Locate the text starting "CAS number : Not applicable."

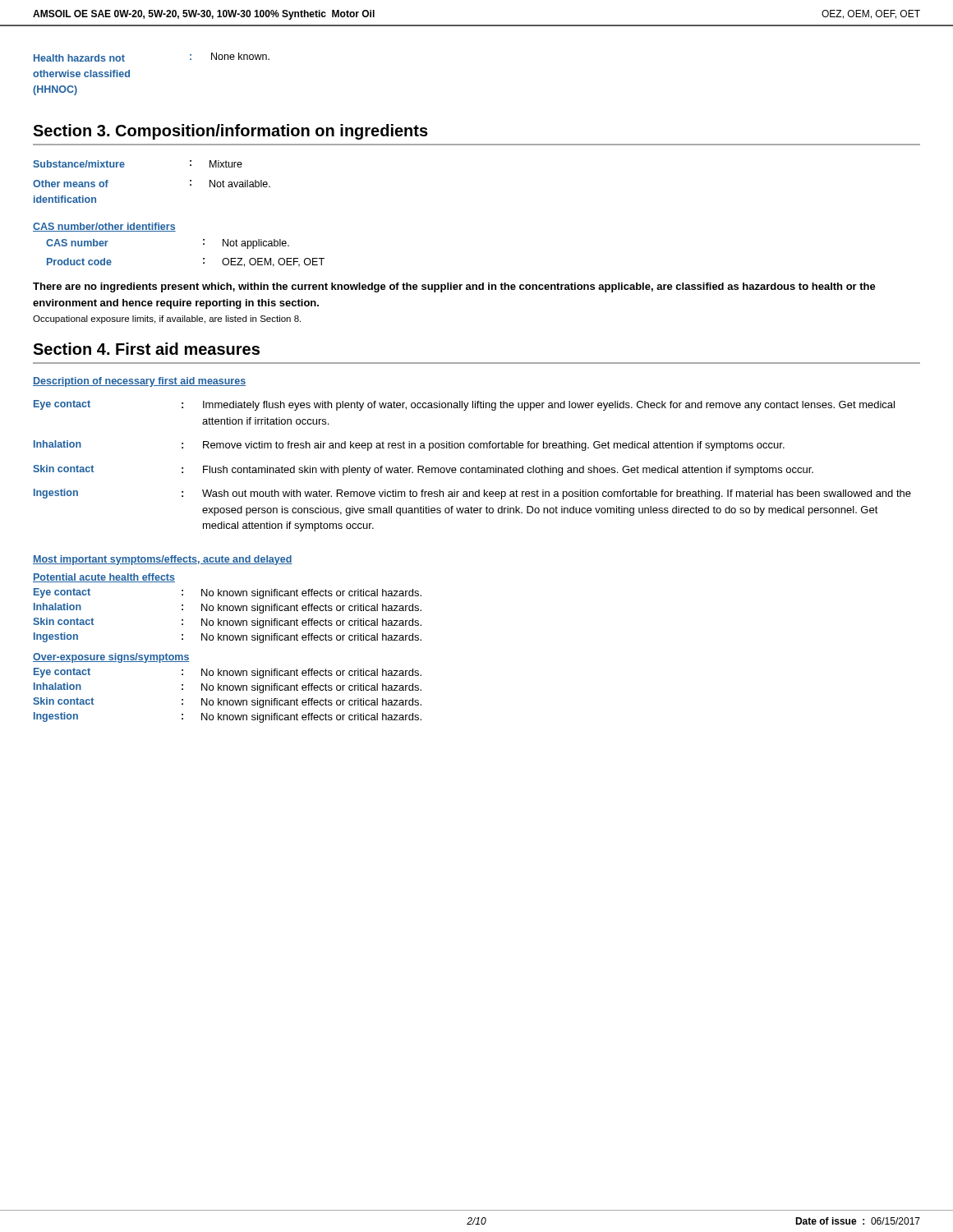pyautogui.click(x=81, y=244)
